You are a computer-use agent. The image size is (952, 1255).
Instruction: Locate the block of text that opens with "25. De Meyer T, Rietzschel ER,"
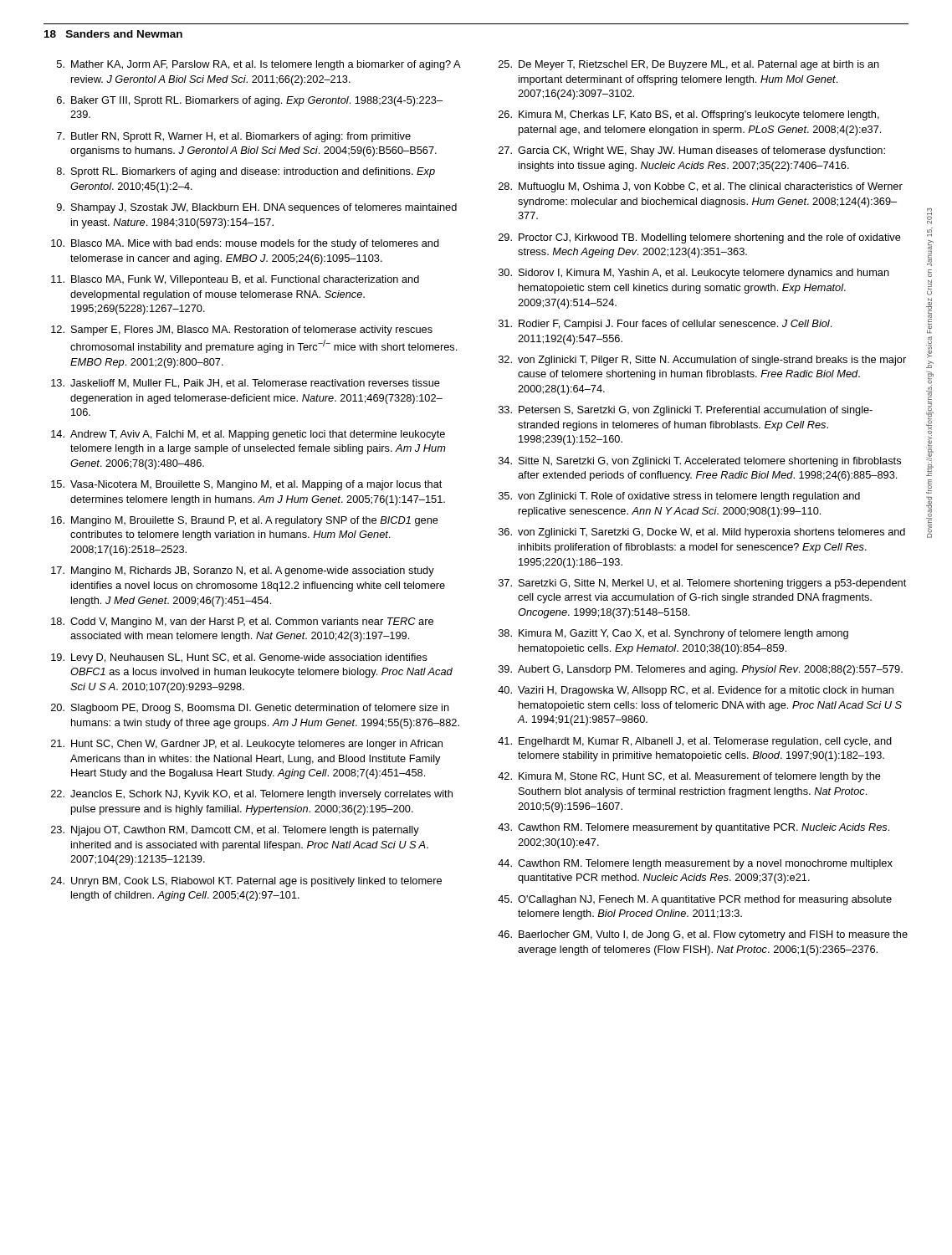pyautogui.click(x=700, y=79)
